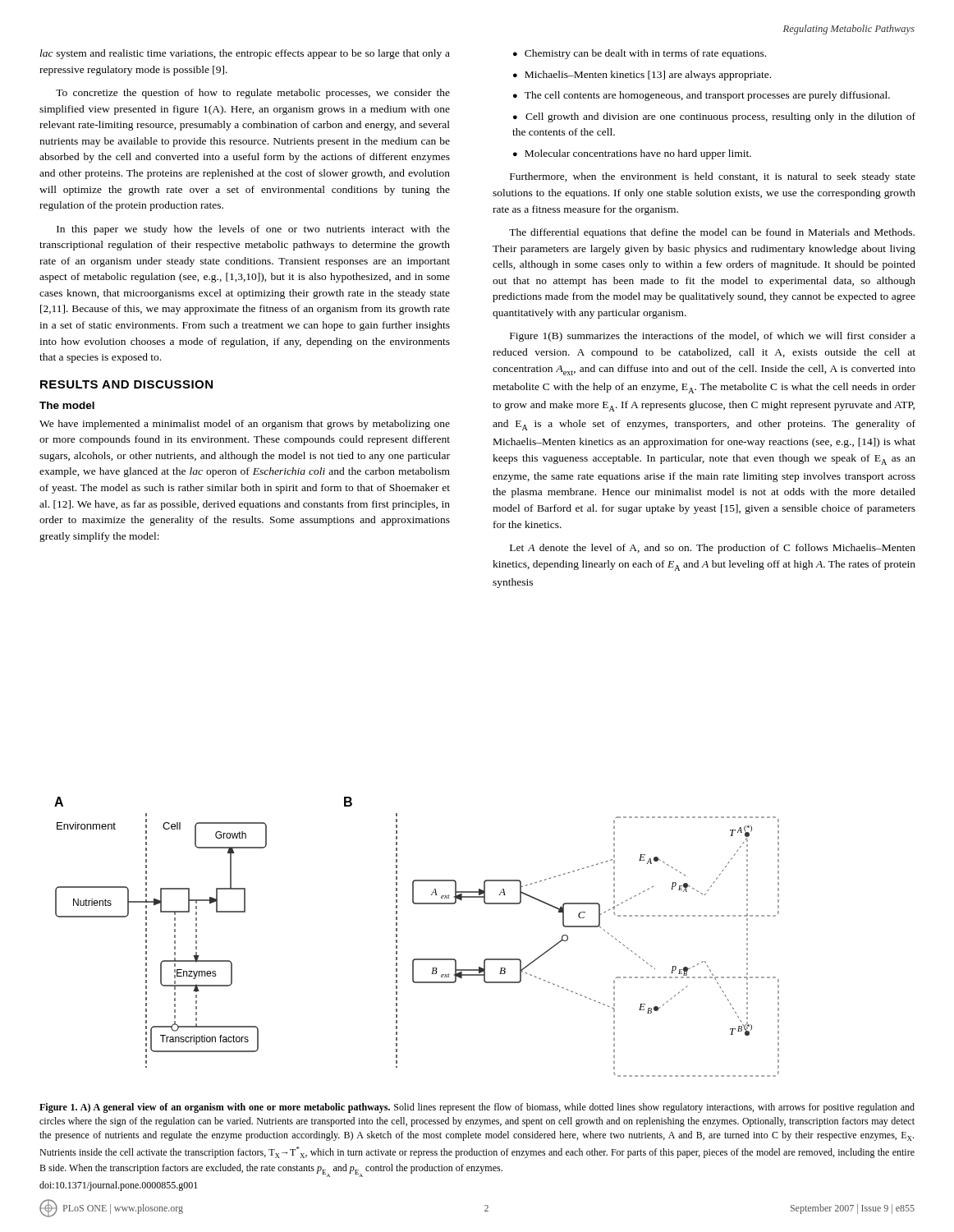Viewport: 954px width, 1232px height.
Task: Locate the region starting "Figure 1. A)"
Action: point(477,1147)
